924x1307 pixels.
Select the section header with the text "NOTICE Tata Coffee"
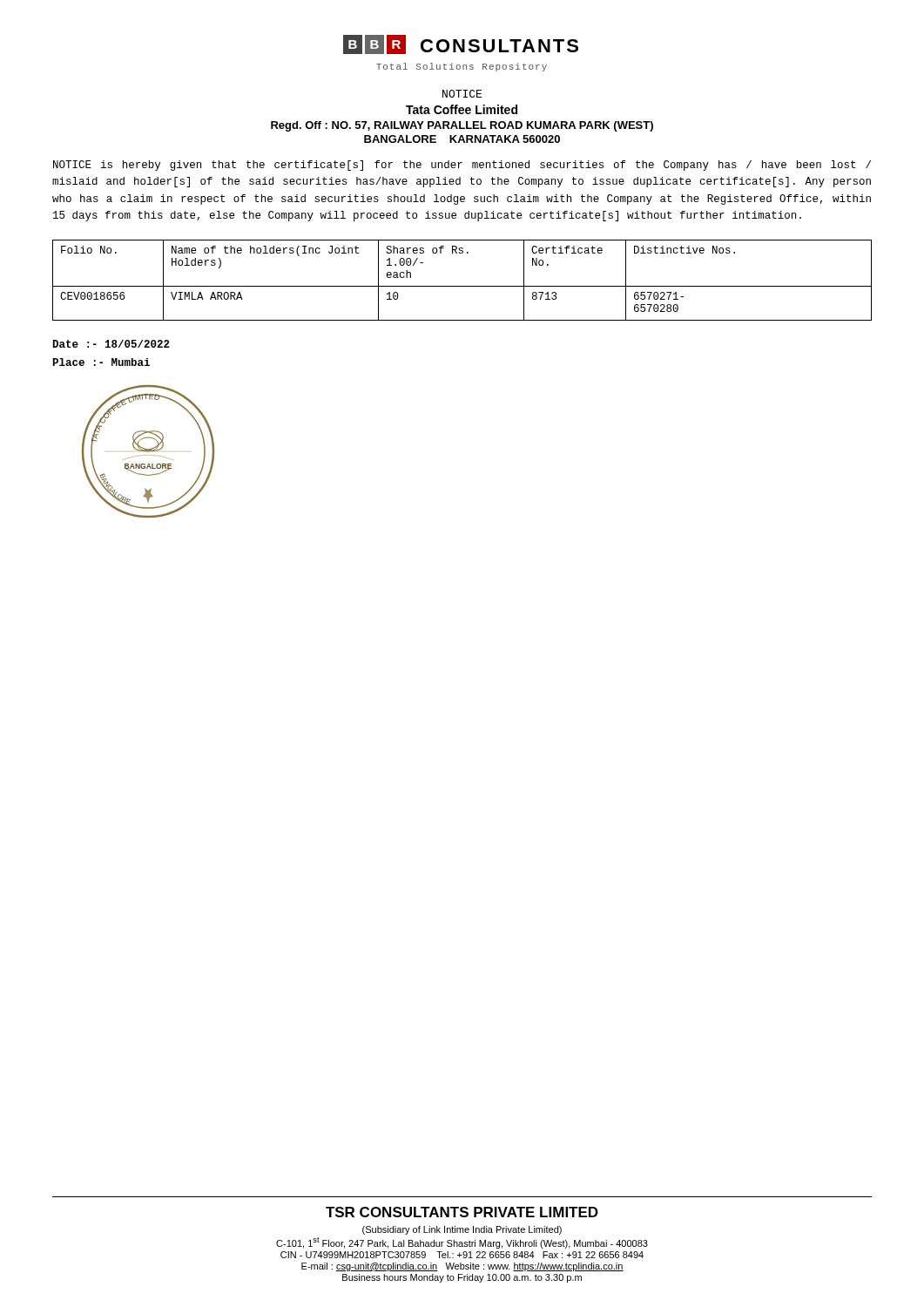point(462,117)
